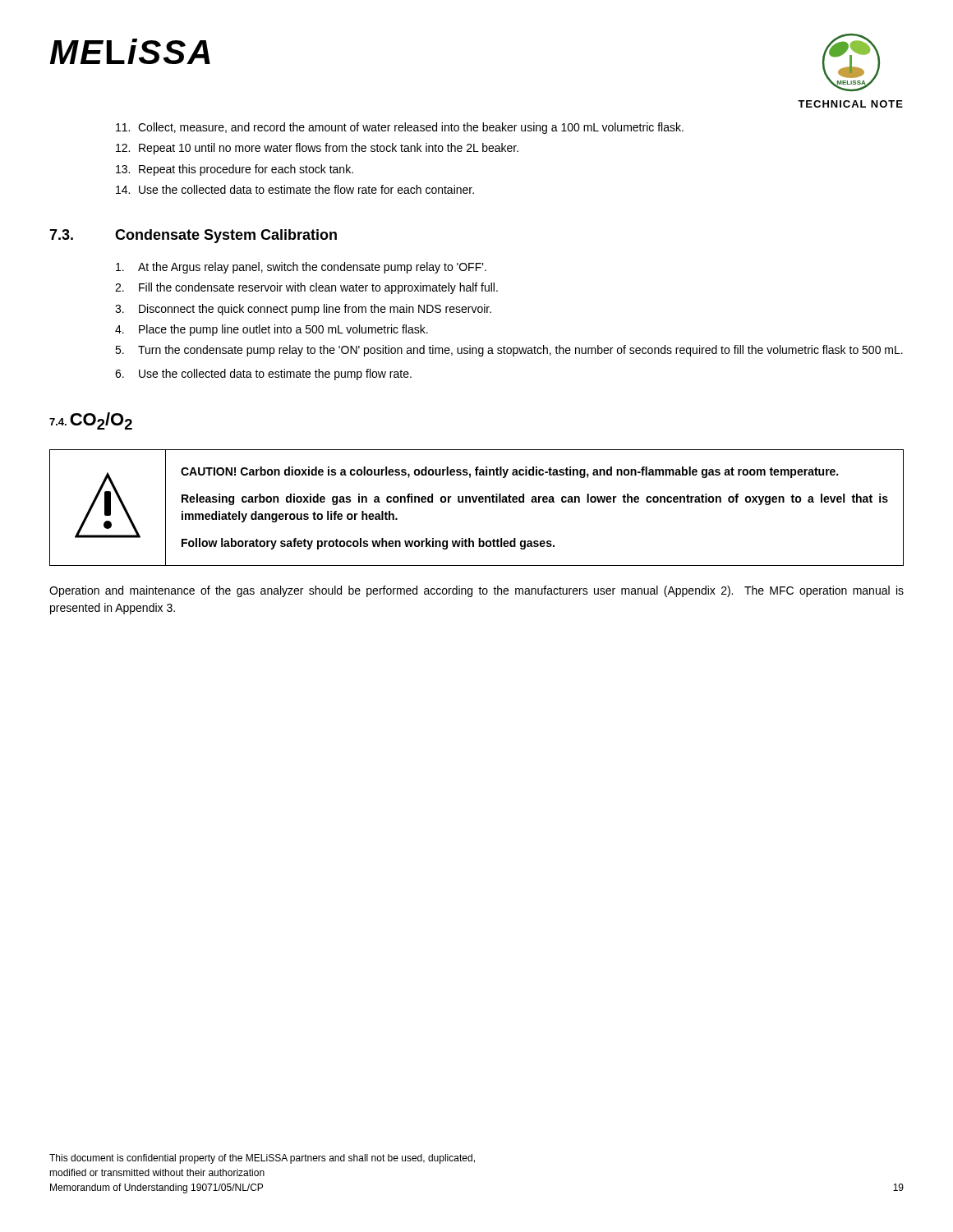Find the section header on this page that starts "7.3. Condensate System"

point(194,235)
